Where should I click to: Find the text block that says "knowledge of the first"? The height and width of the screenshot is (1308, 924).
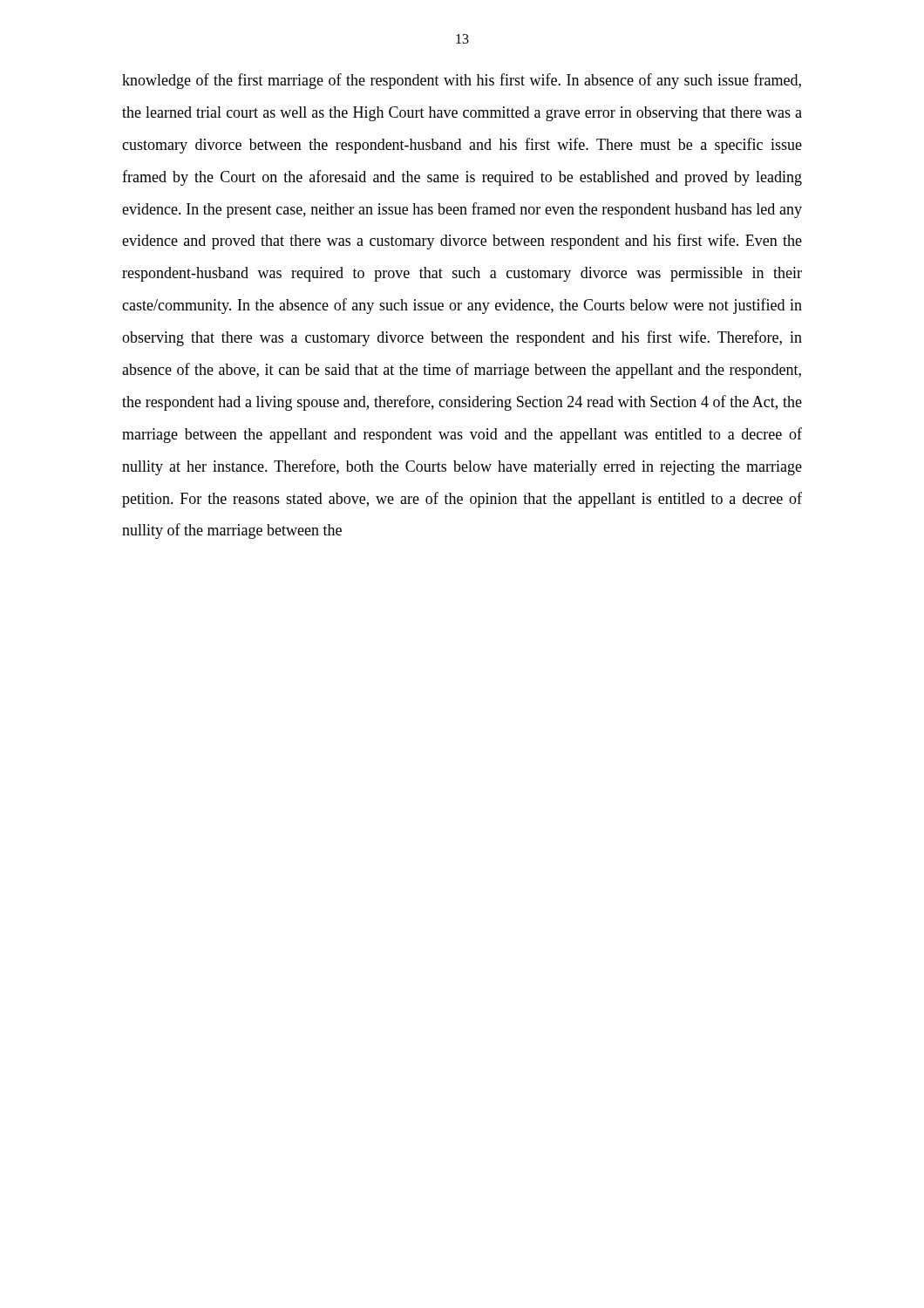(x=462, y=305)
